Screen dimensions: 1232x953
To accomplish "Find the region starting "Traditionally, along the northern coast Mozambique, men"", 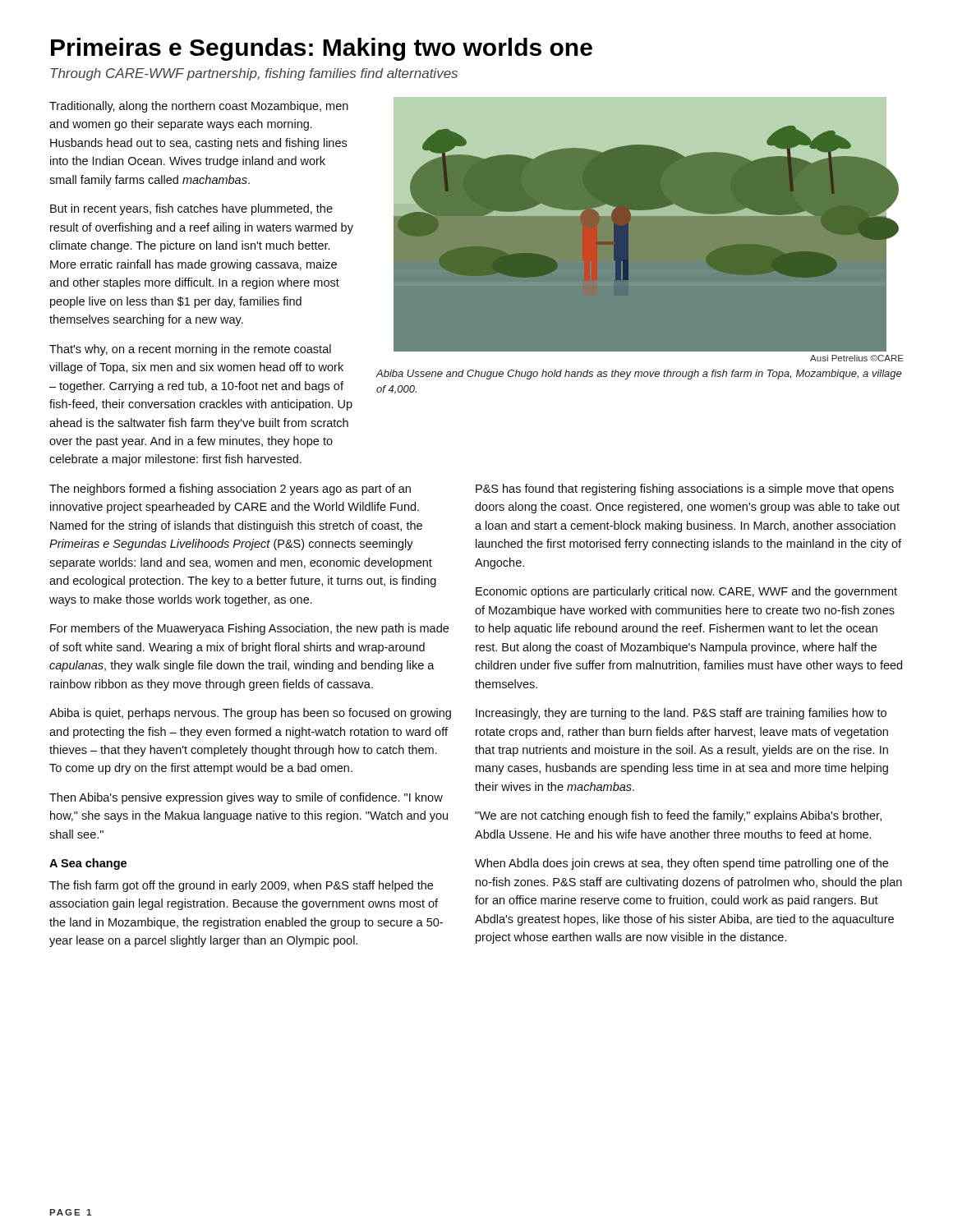I will point(201,143).
